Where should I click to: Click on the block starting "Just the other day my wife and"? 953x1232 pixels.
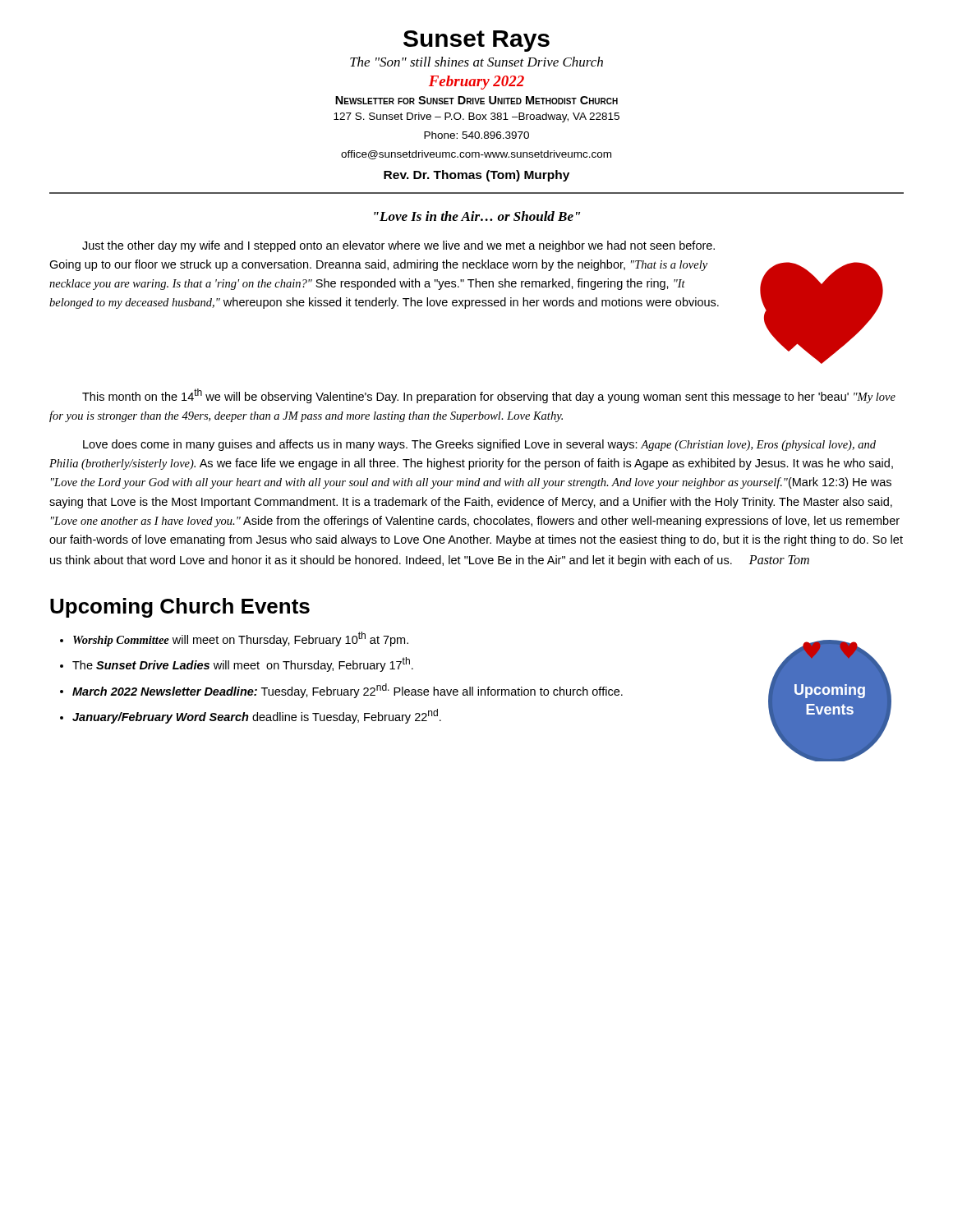(387, 274)
